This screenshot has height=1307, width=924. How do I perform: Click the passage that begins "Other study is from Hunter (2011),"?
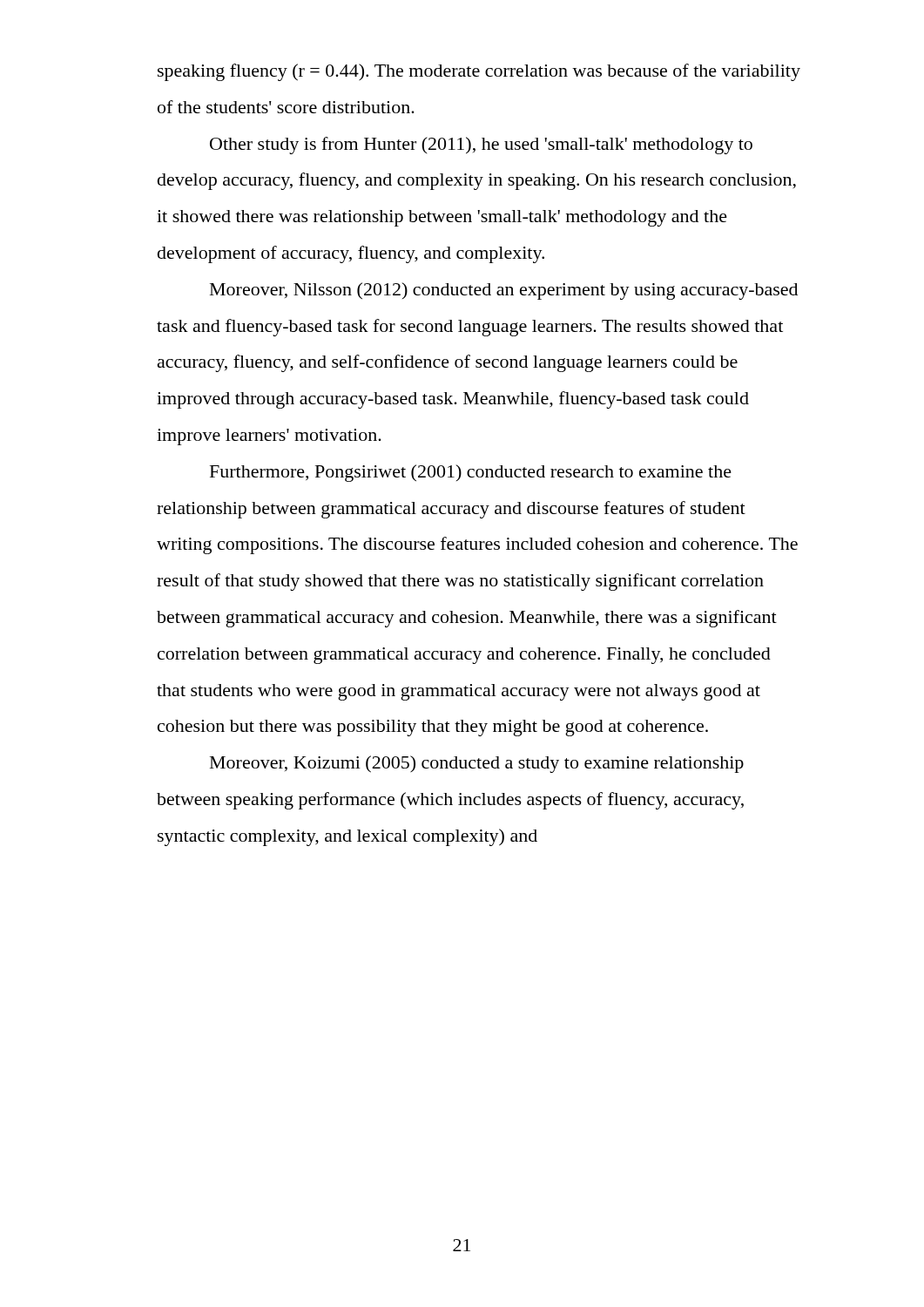479,198
